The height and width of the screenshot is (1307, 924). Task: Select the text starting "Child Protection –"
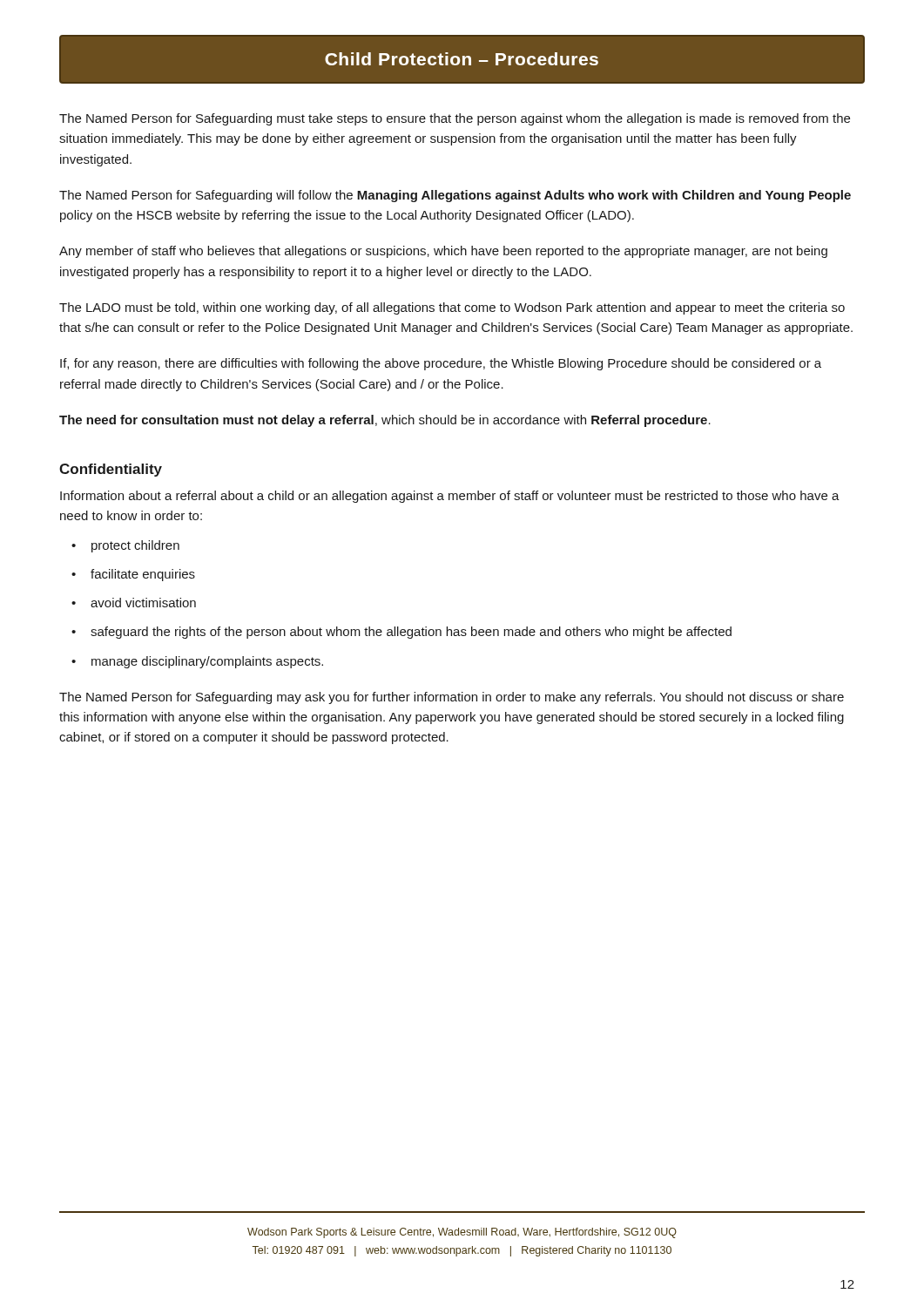click(462, 59)
